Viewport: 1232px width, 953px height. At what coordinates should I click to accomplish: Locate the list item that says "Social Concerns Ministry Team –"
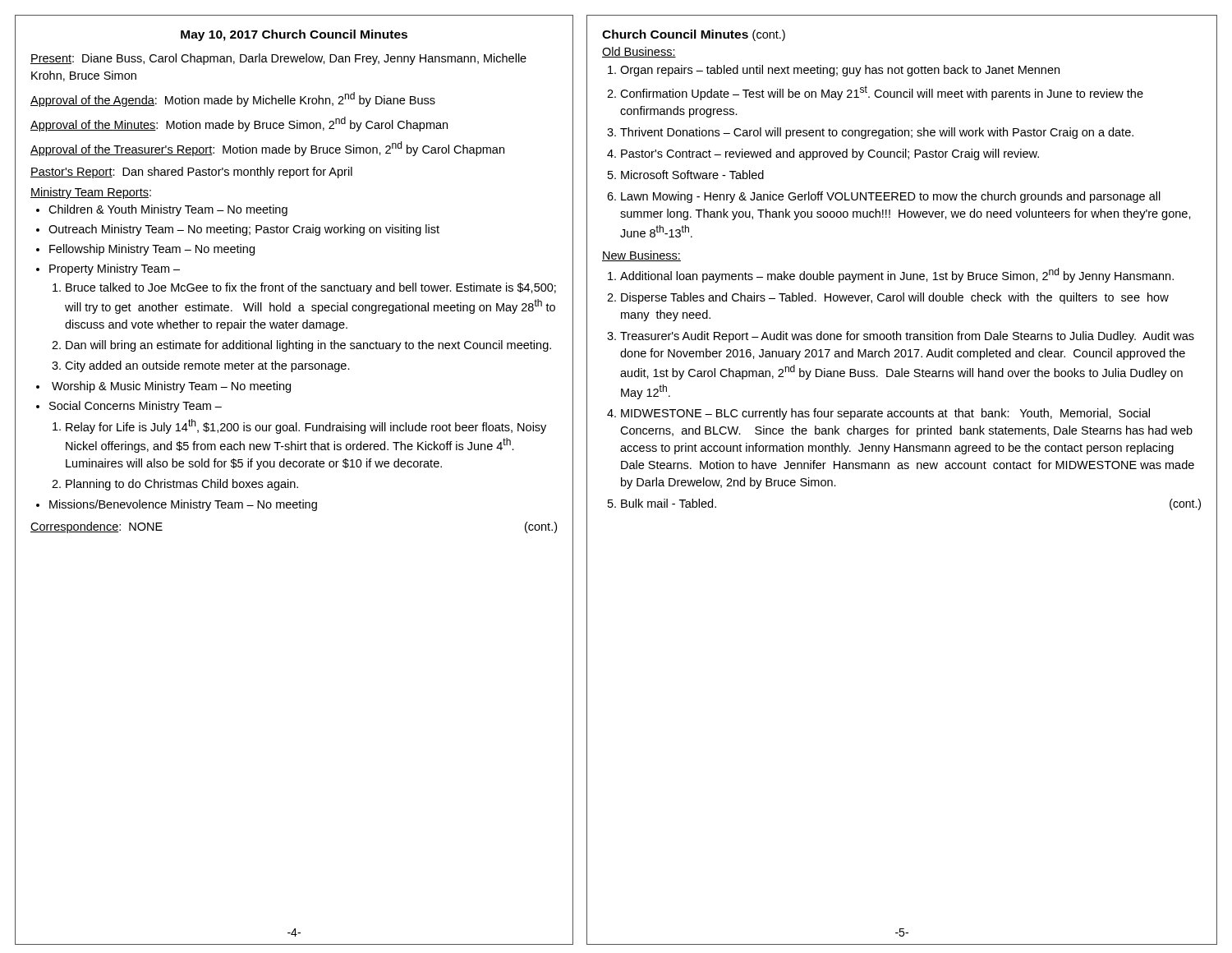(x=303, y=445)
